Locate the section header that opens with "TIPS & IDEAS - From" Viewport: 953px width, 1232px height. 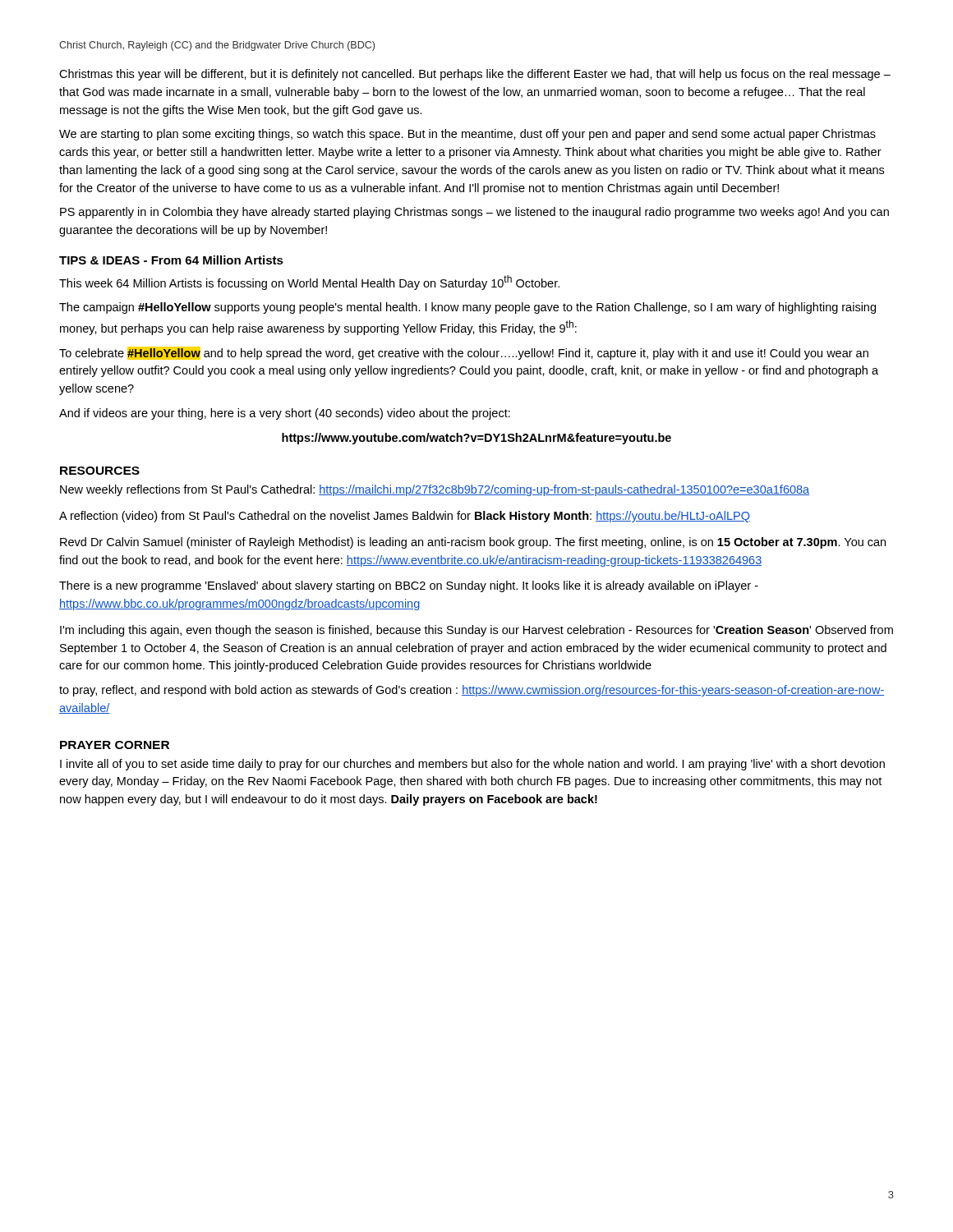[171, 260]
